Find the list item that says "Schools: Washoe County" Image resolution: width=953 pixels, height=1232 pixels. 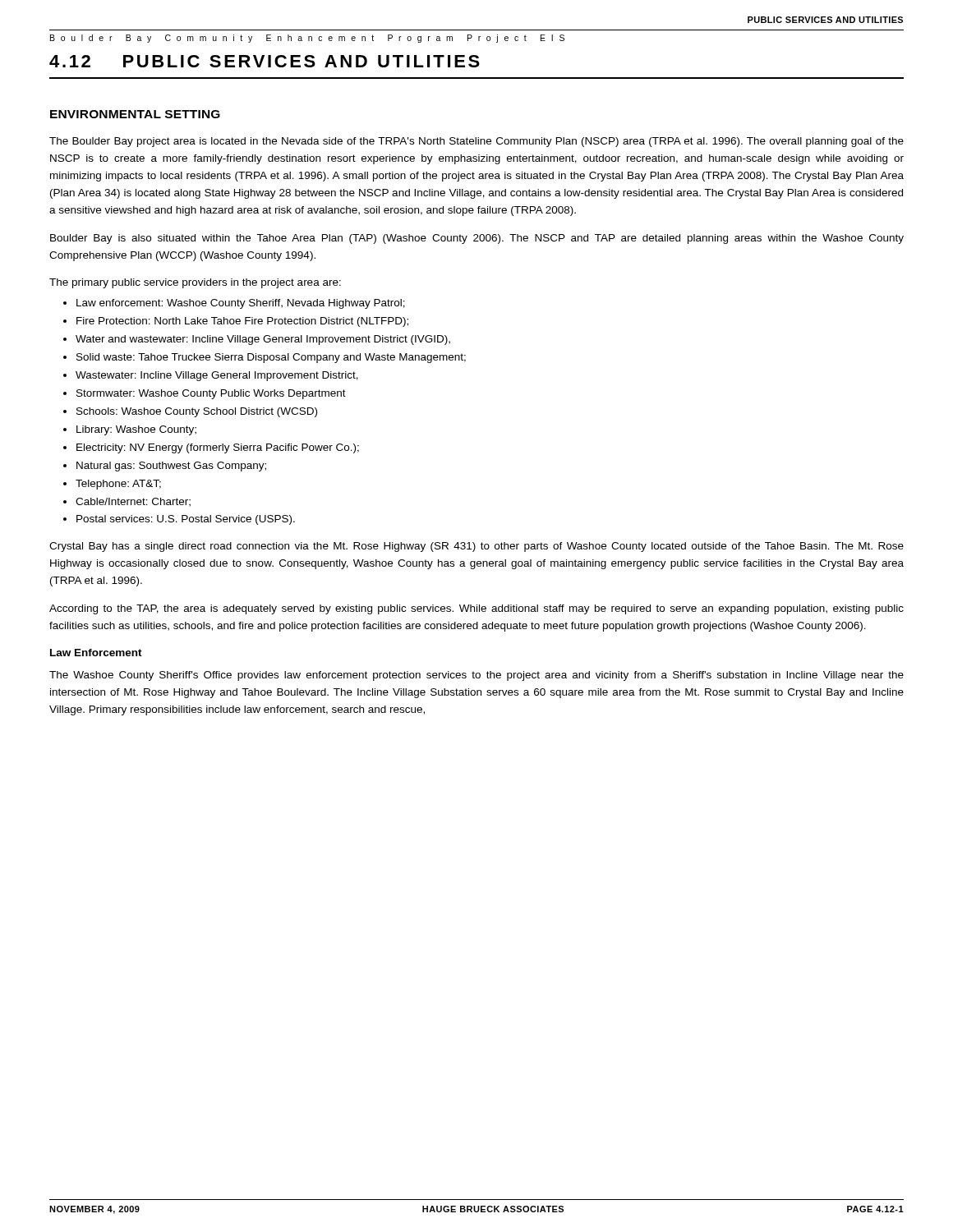pyautogui.click(x=197, y=411)
